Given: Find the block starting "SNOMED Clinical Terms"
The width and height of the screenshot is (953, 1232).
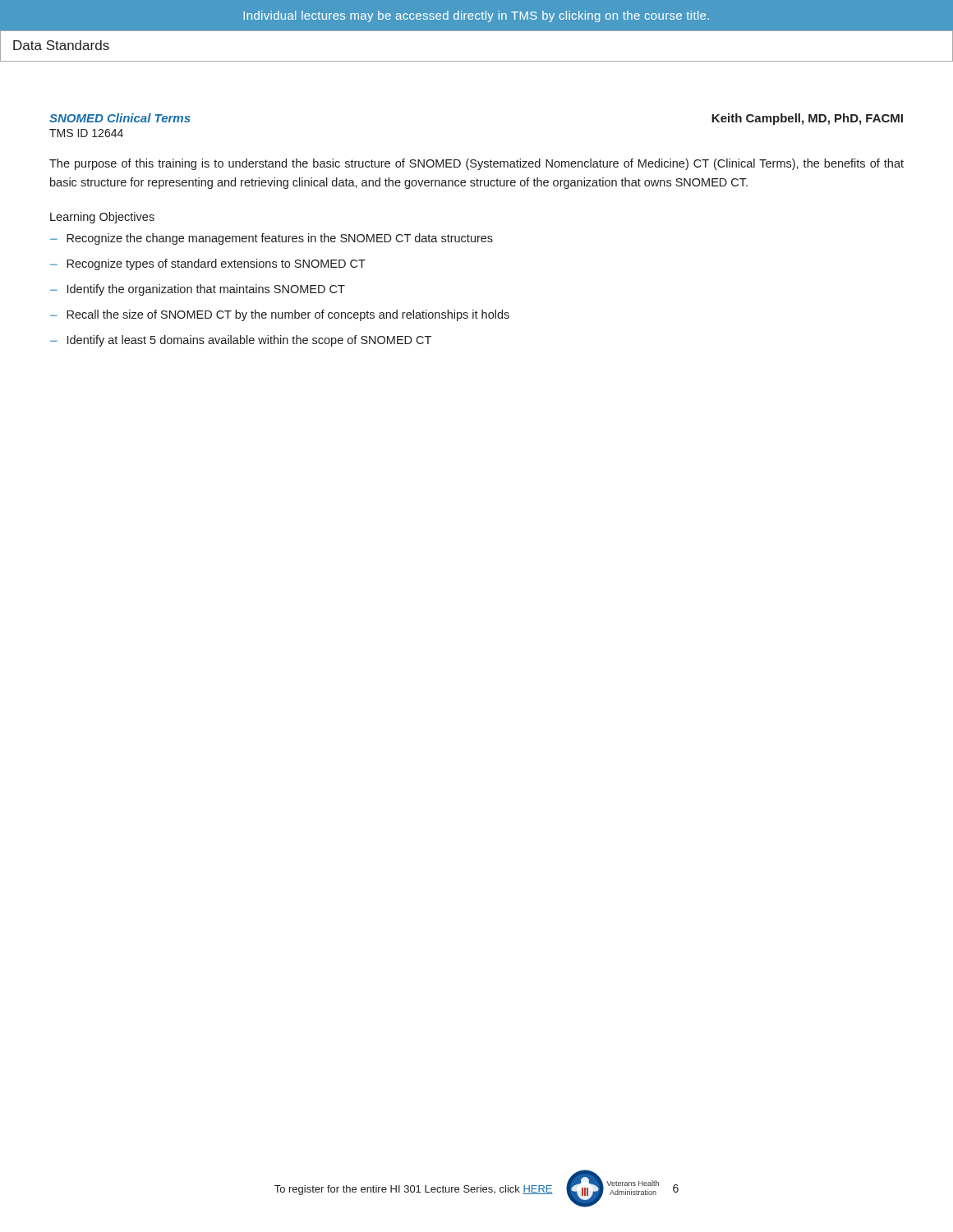Looking at the screenshot, I should [x=120, y=118].
